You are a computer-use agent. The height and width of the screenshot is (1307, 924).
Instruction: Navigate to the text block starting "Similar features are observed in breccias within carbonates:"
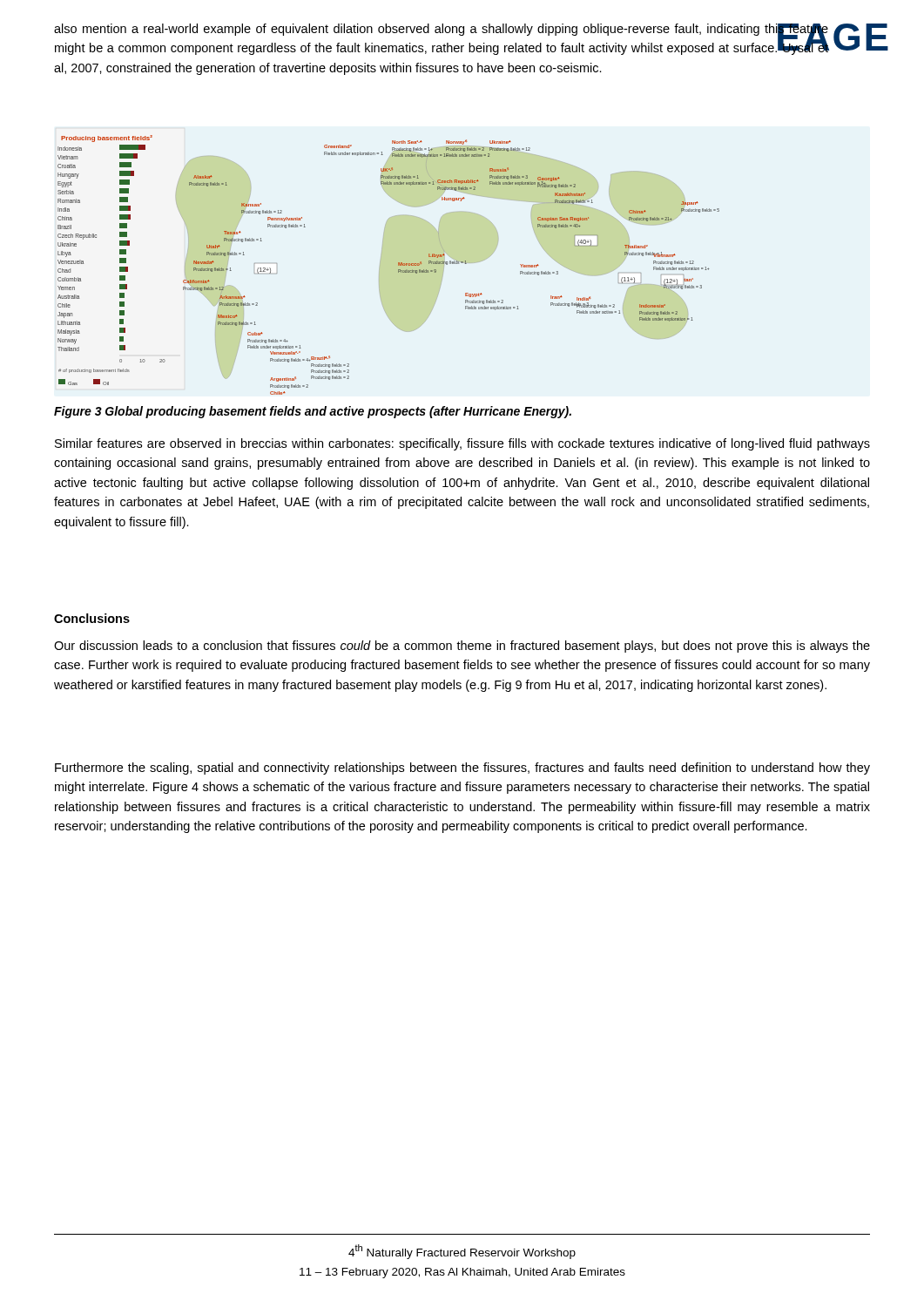[x=462, y=483]
